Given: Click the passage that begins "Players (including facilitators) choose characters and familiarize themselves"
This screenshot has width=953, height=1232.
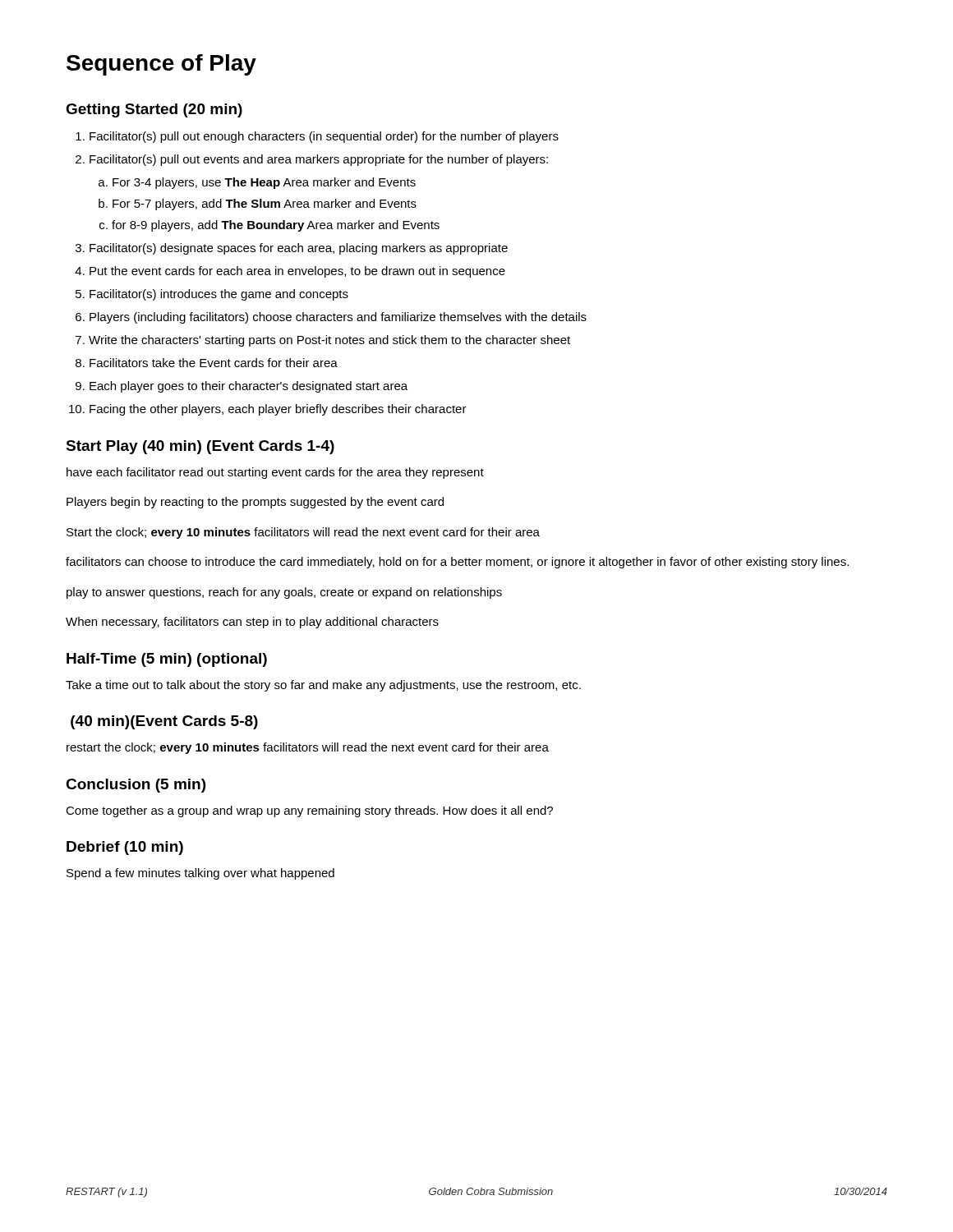Looking at the screenshot, I should click(x=338, y=316).
